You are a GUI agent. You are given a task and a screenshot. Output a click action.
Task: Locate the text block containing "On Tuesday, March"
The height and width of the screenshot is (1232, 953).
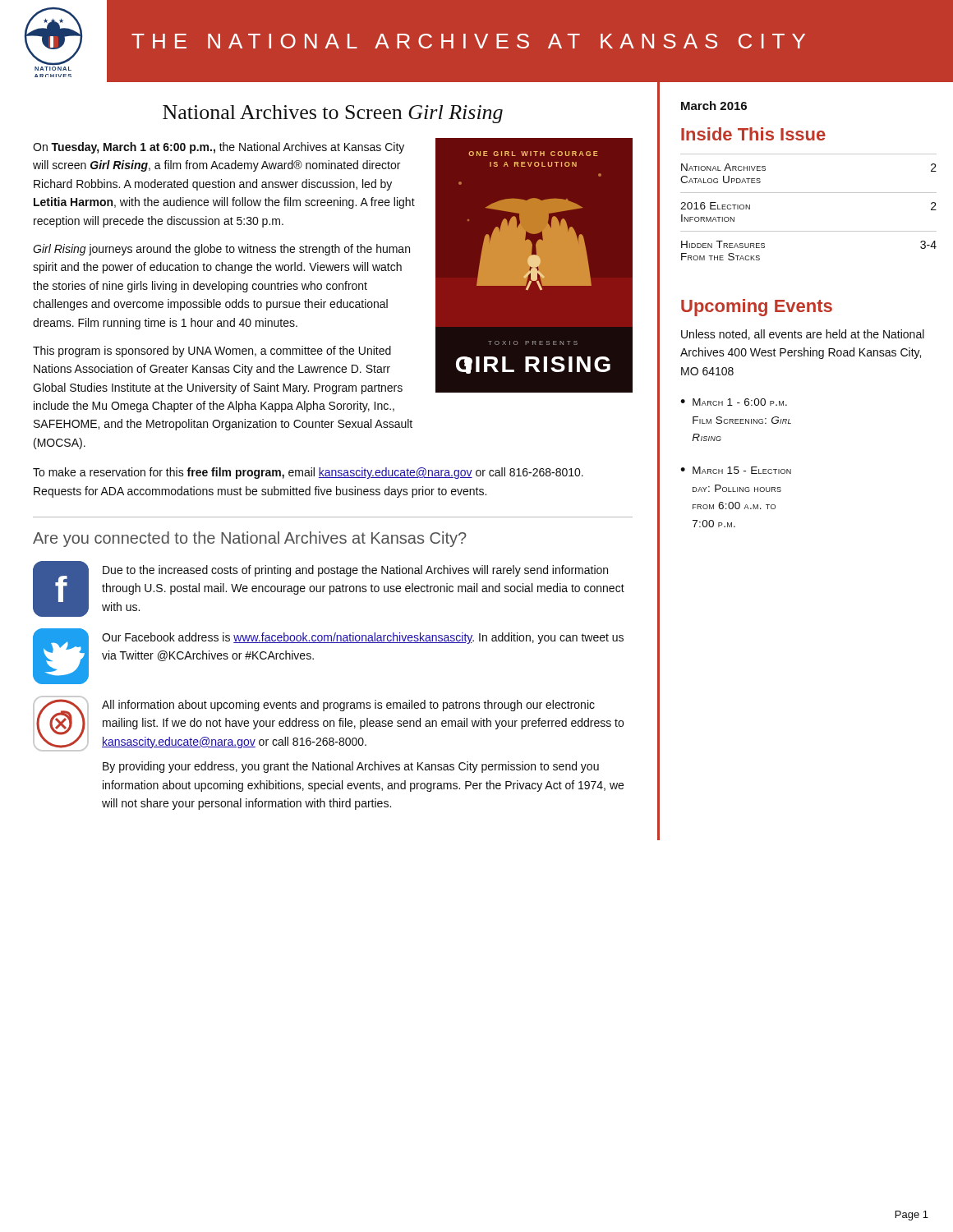226,295
